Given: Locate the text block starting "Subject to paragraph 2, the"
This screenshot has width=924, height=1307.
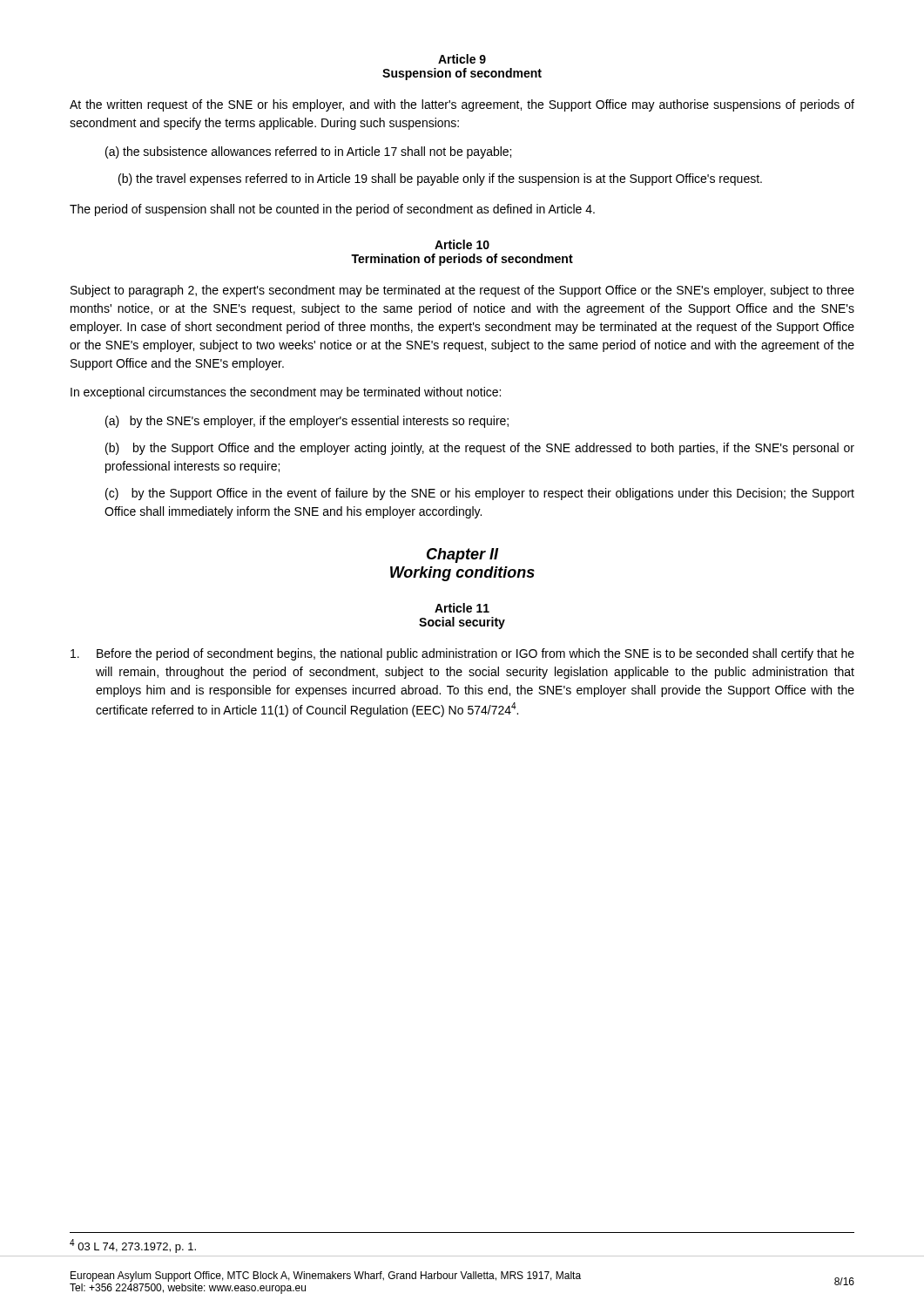Looking at the screenshot, I should (462, 327).
